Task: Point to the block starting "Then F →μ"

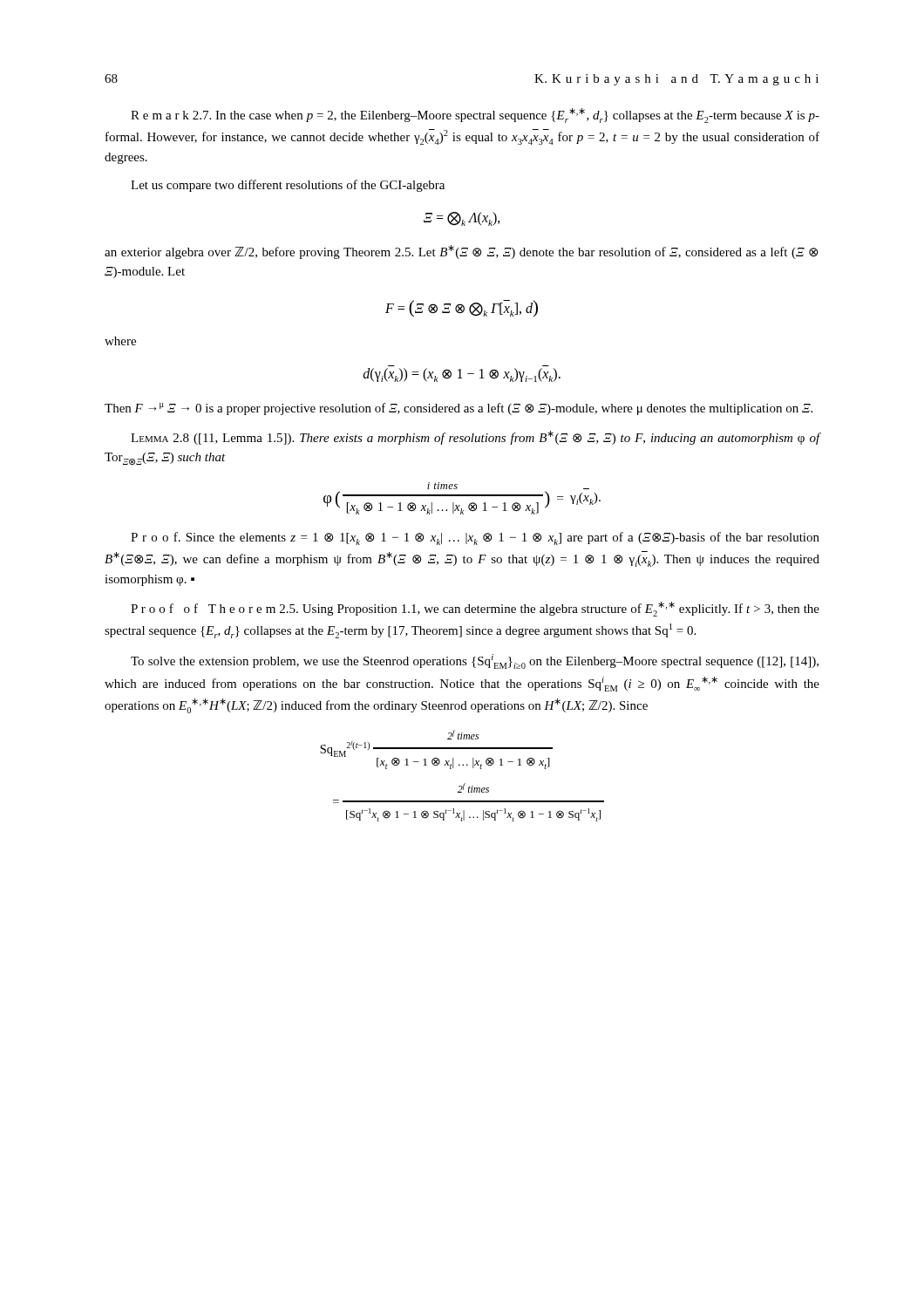Action: point(462,408)
